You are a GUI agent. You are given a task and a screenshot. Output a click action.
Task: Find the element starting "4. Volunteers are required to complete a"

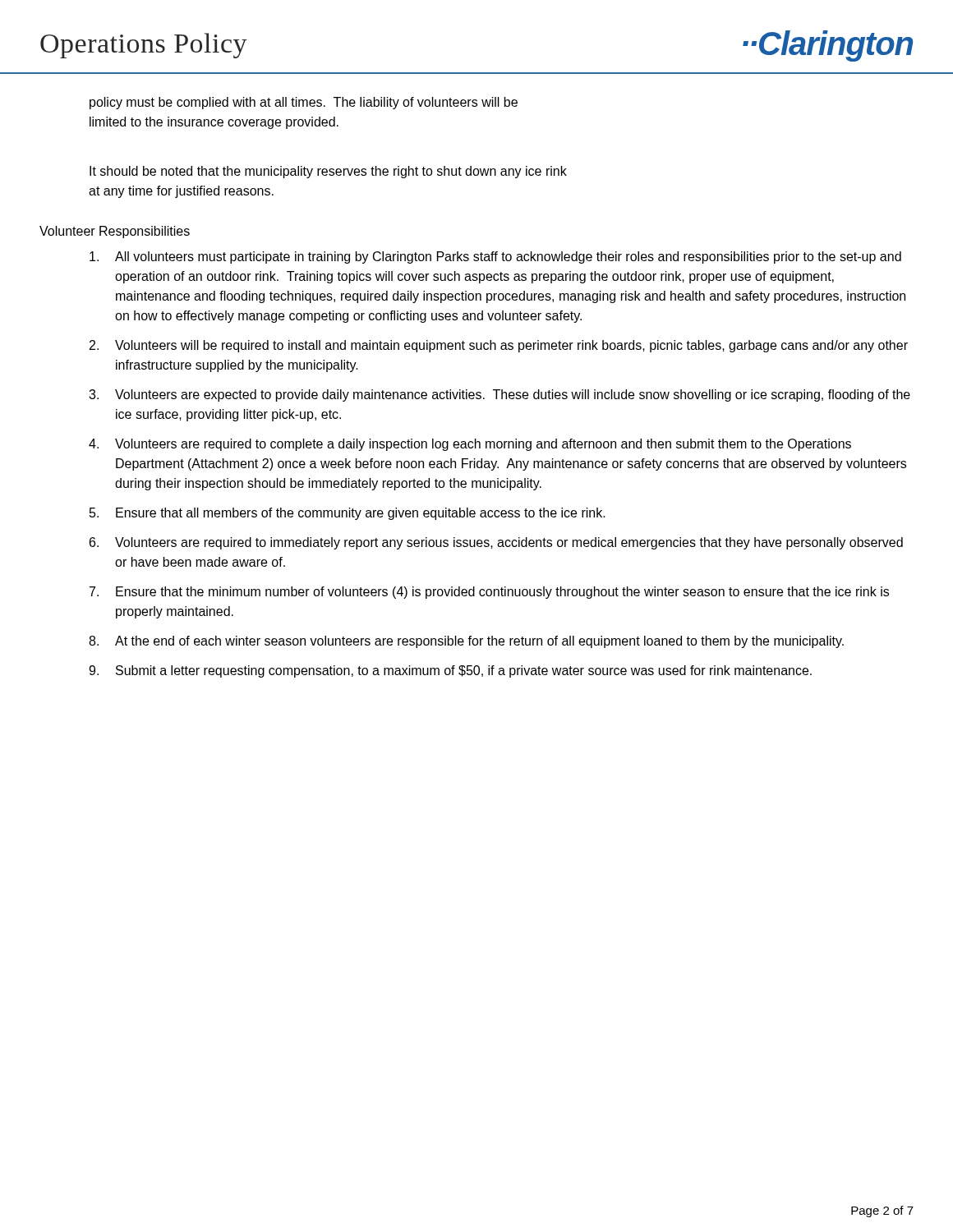point(501,464)
